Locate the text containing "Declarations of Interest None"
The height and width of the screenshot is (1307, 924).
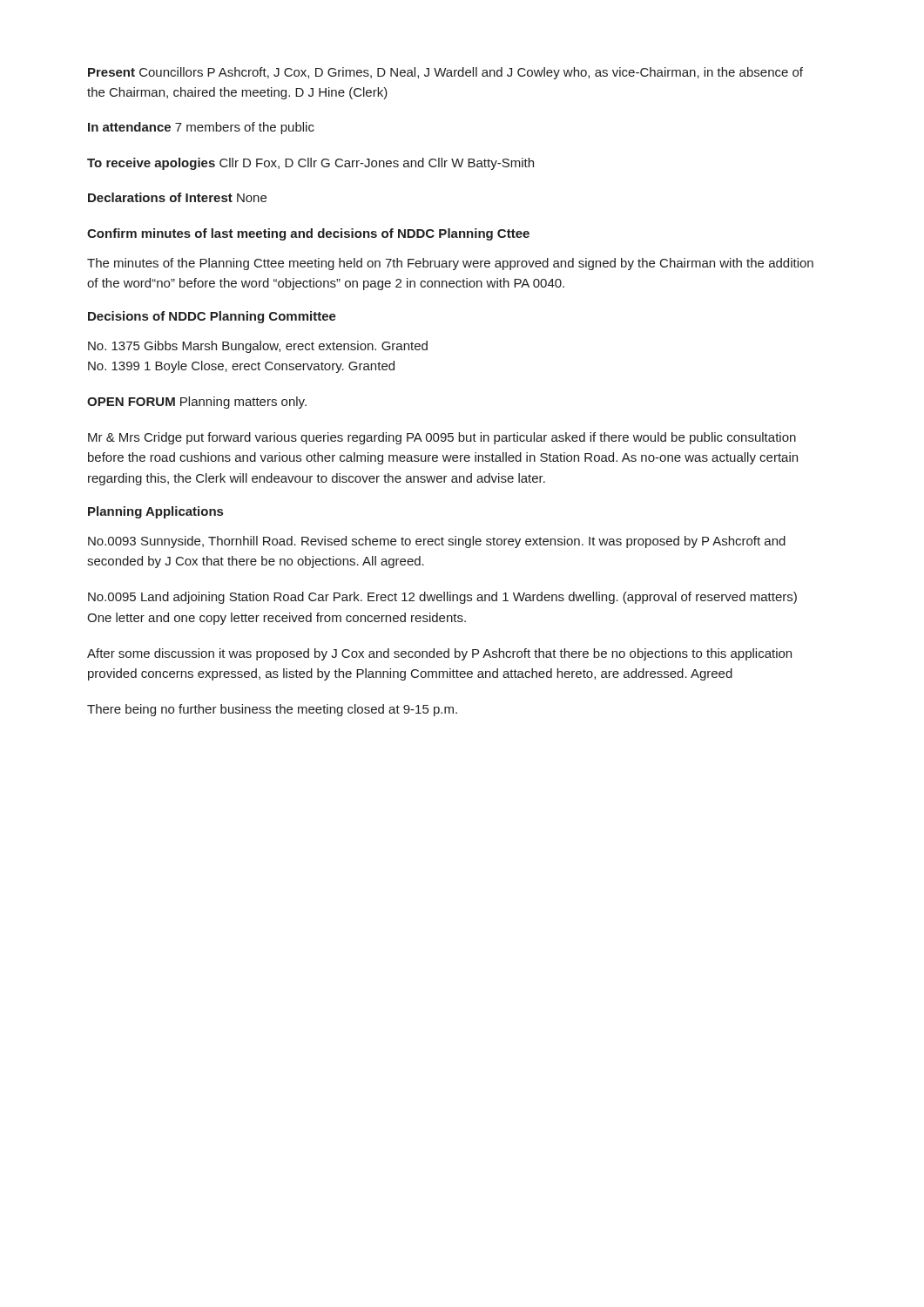click(x=177, y=197)
